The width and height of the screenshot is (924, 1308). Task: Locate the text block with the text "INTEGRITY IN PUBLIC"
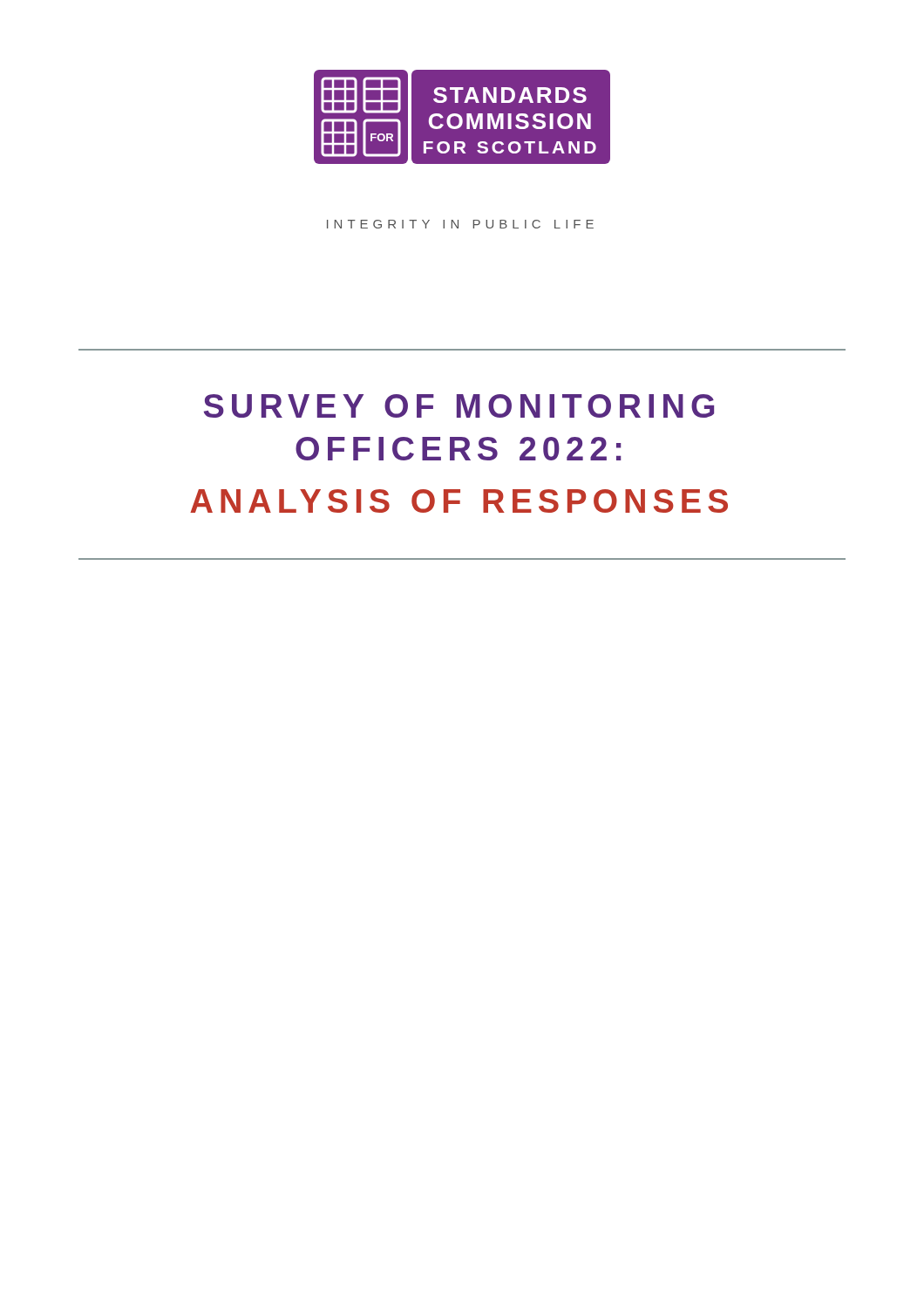pyautogui.click(x=462, y=224)
